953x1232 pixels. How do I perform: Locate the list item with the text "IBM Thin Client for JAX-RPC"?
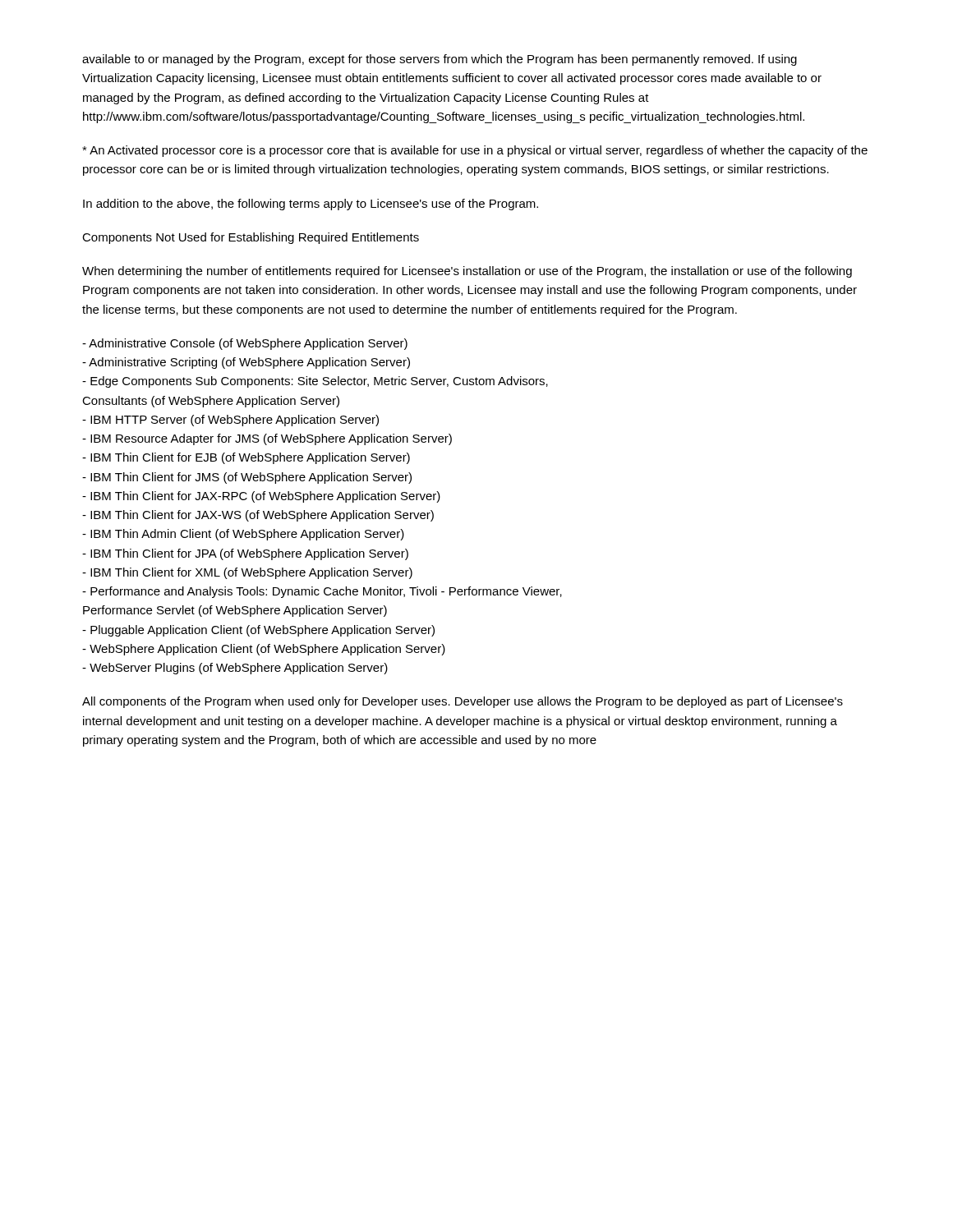click(x=261, y=495)
